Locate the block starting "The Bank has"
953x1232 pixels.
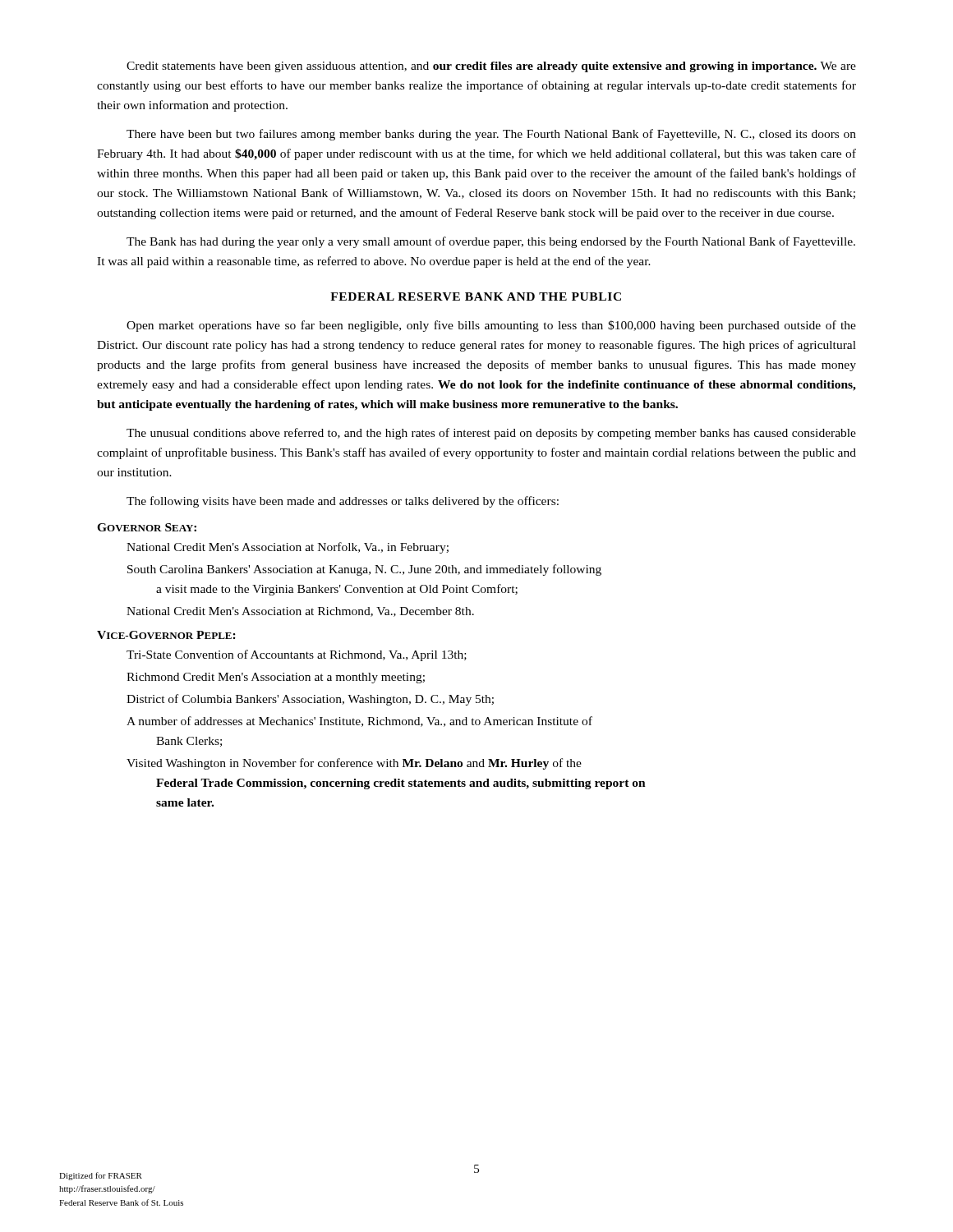click(476, 251)
